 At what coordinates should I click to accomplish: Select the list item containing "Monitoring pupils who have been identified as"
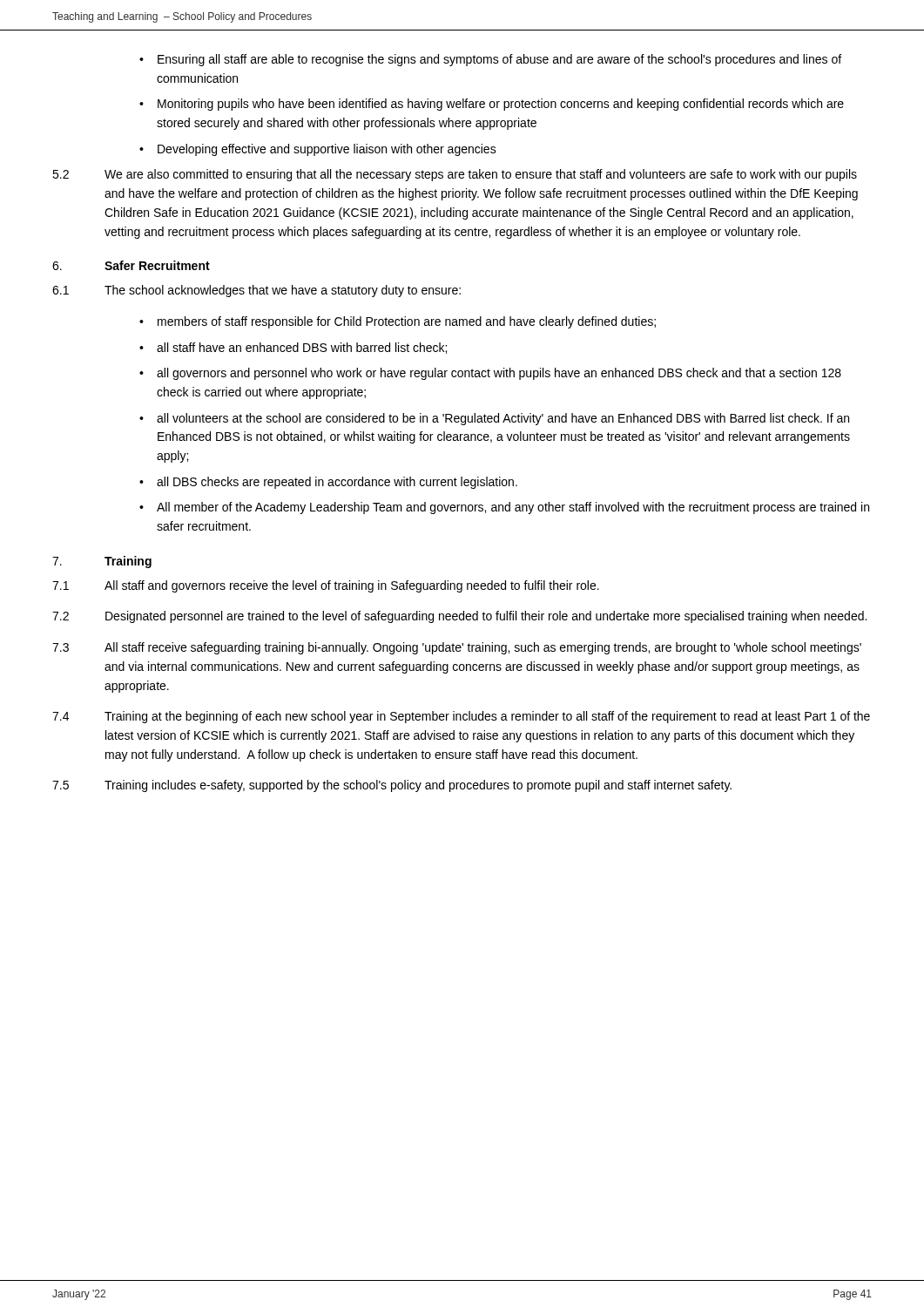(x=500, y=113)
